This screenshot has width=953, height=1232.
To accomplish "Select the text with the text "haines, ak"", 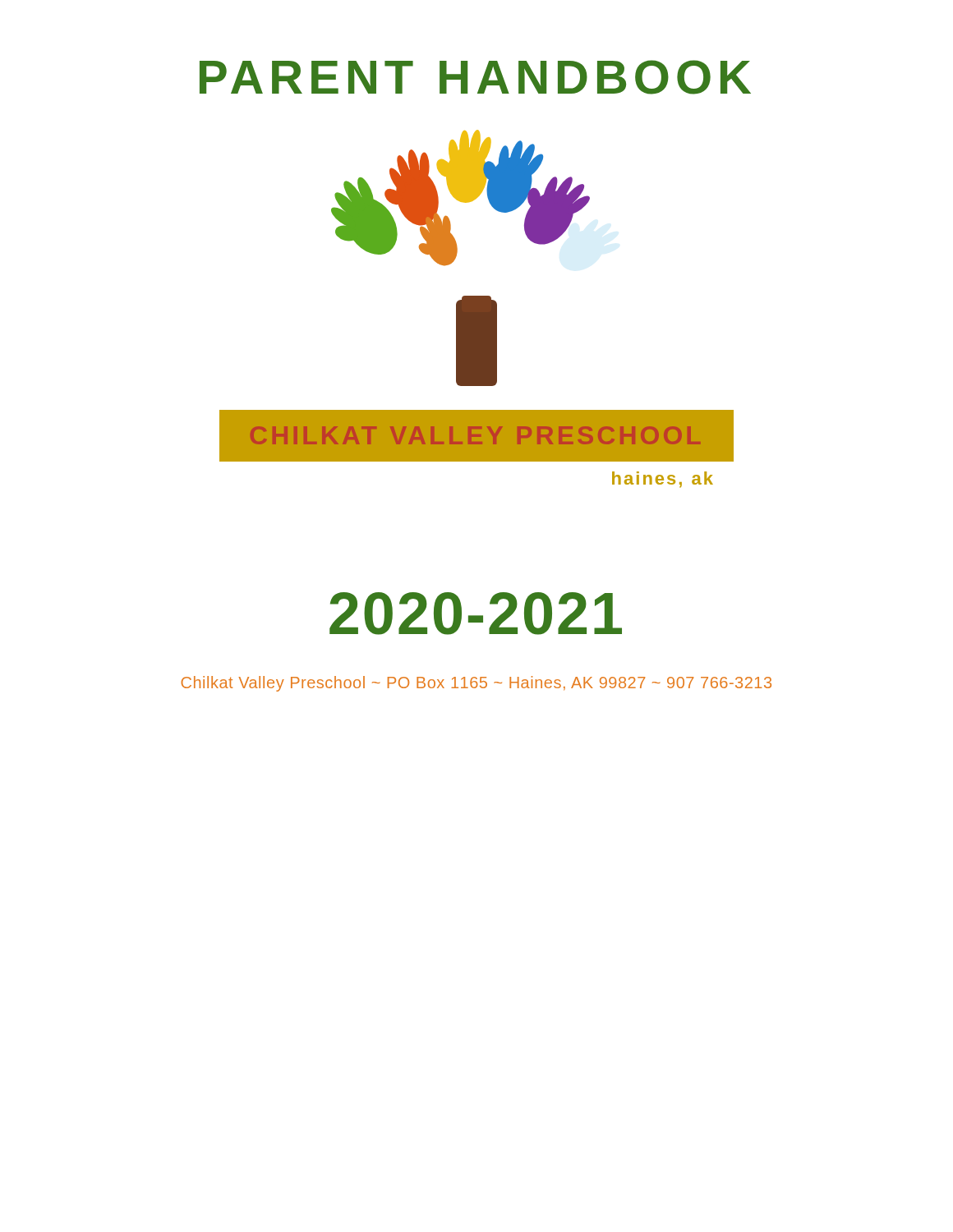I will tap(663, 478).
